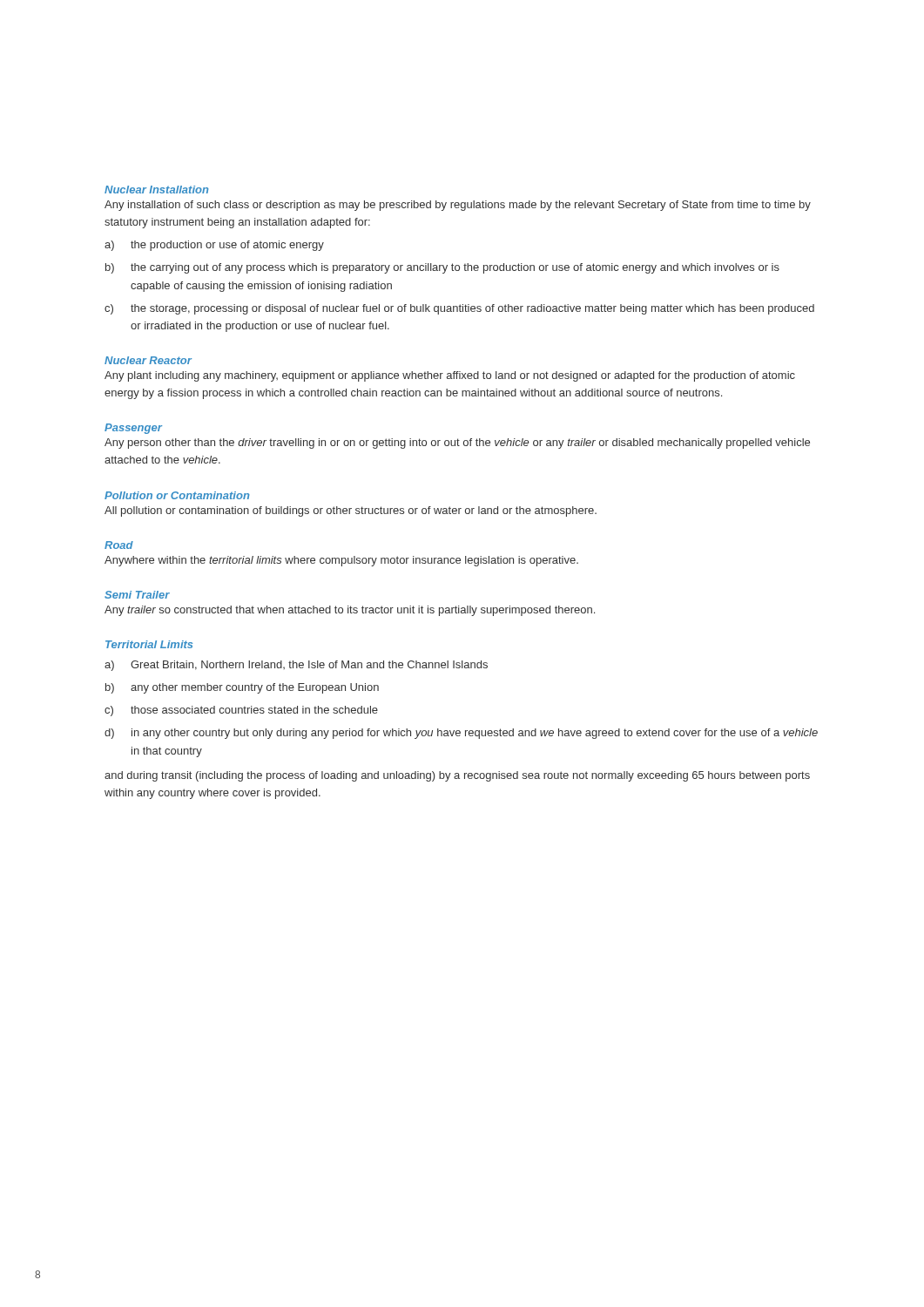Find the list item that reads "b) the carrying out of any process which"
Viewport: 924px width, 1307px height.
(462, 277)
